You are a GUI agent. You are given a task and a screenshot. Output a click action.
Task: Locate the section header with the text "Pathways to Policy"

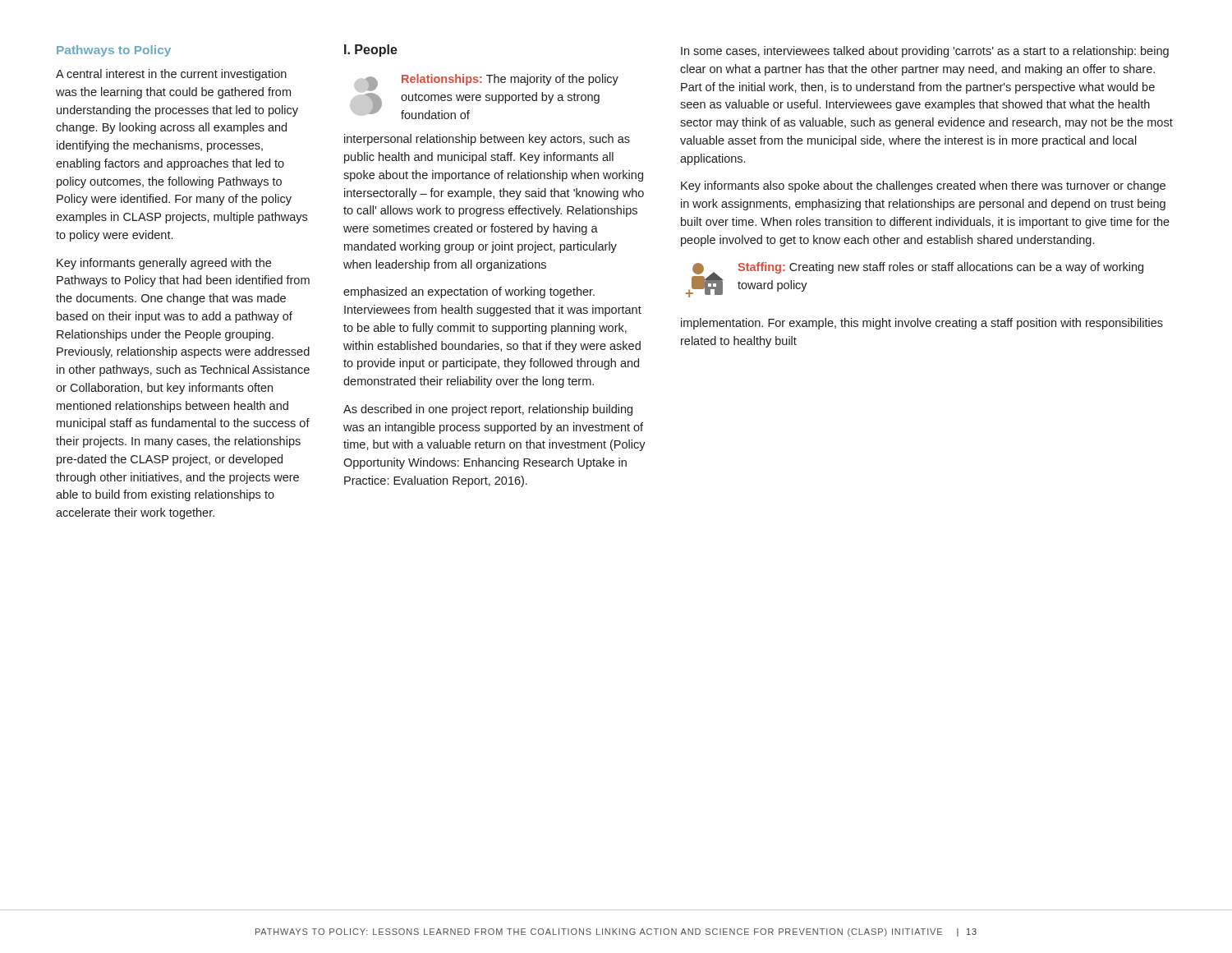pyautogui.click(x=113, y=50)
